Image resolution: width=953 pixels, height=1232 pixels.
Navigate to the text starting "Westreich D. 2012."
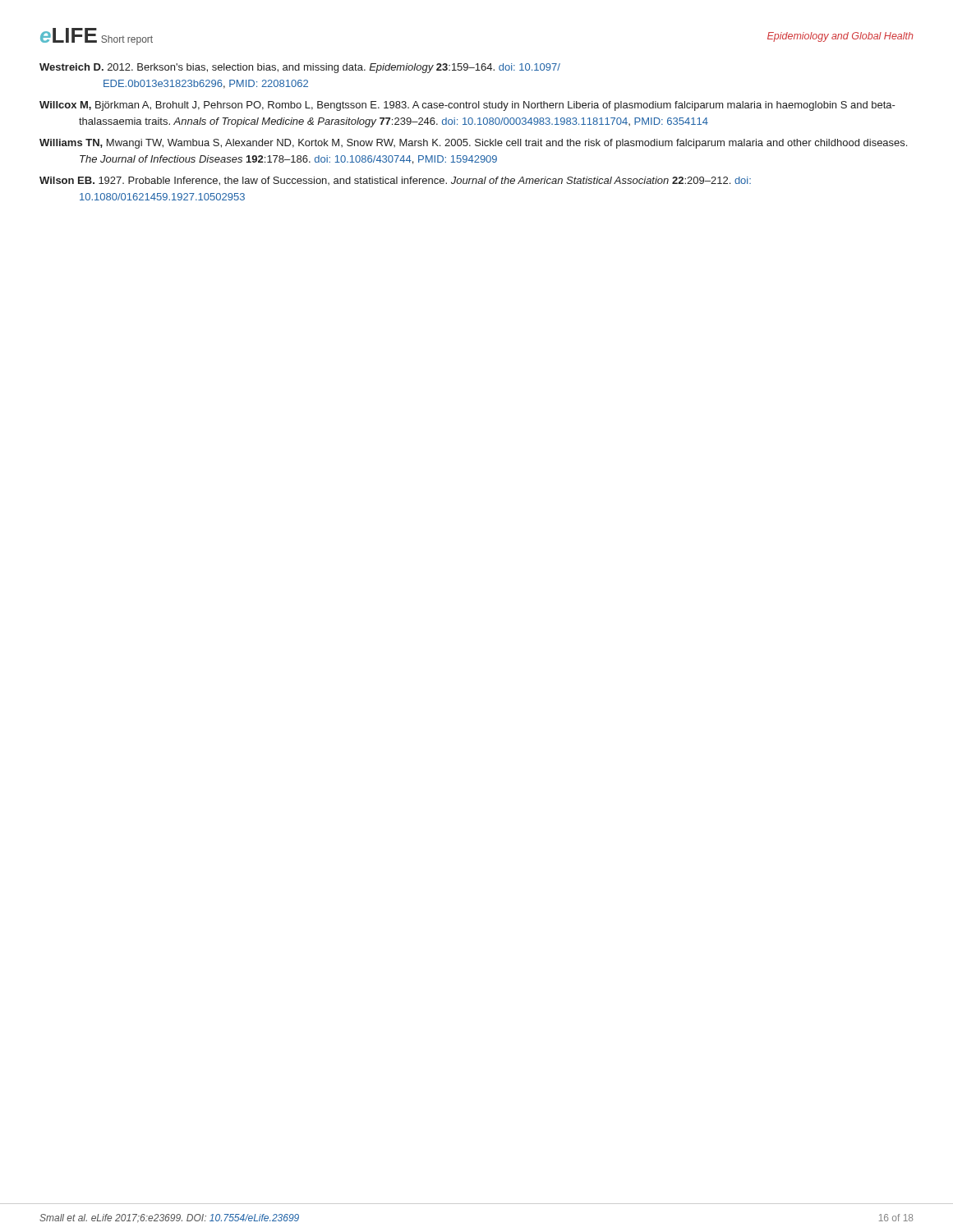tap(300, 75)
